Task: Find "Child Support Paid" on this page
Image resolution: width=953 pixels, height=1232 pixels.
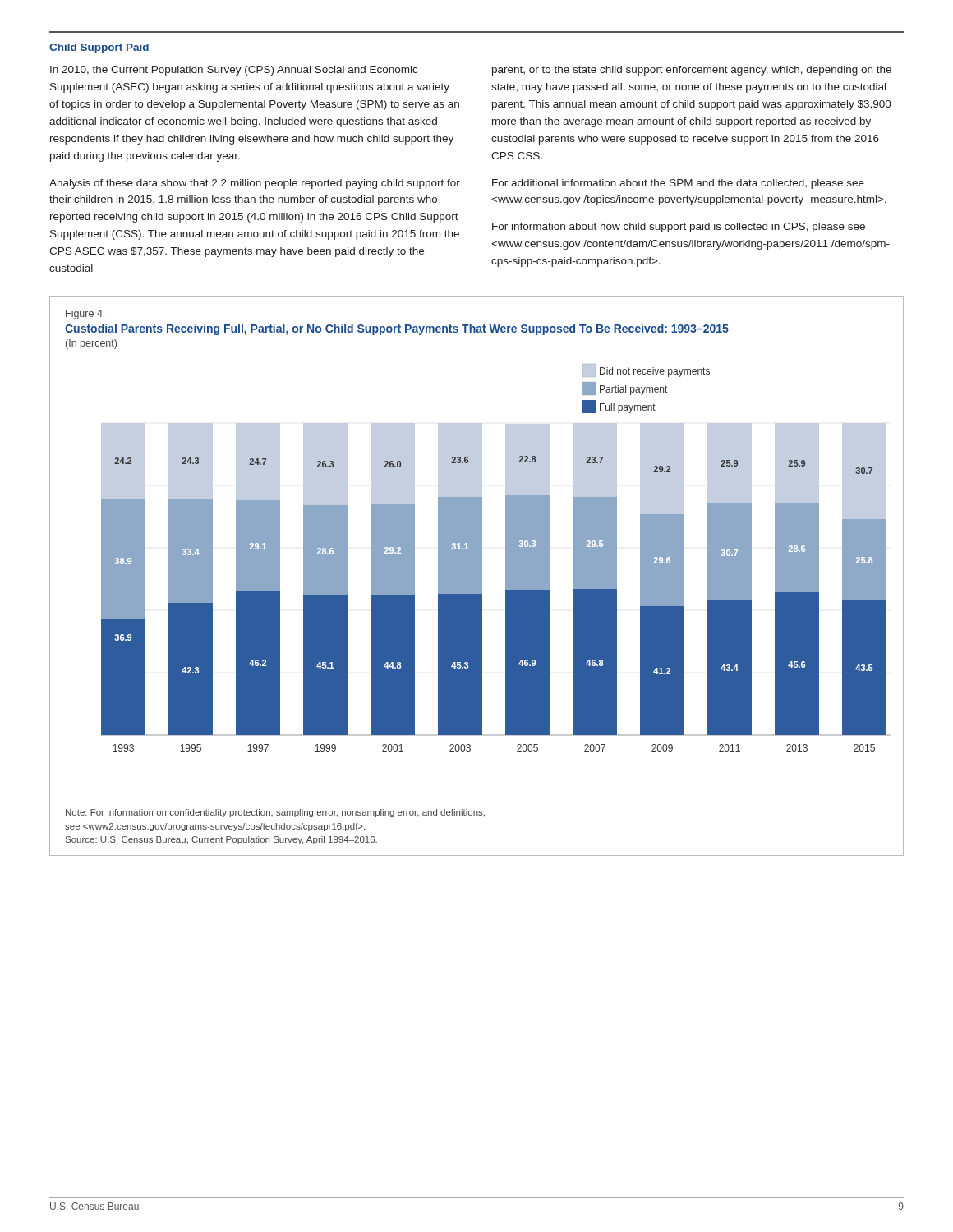Action: (x=99, y=47)
